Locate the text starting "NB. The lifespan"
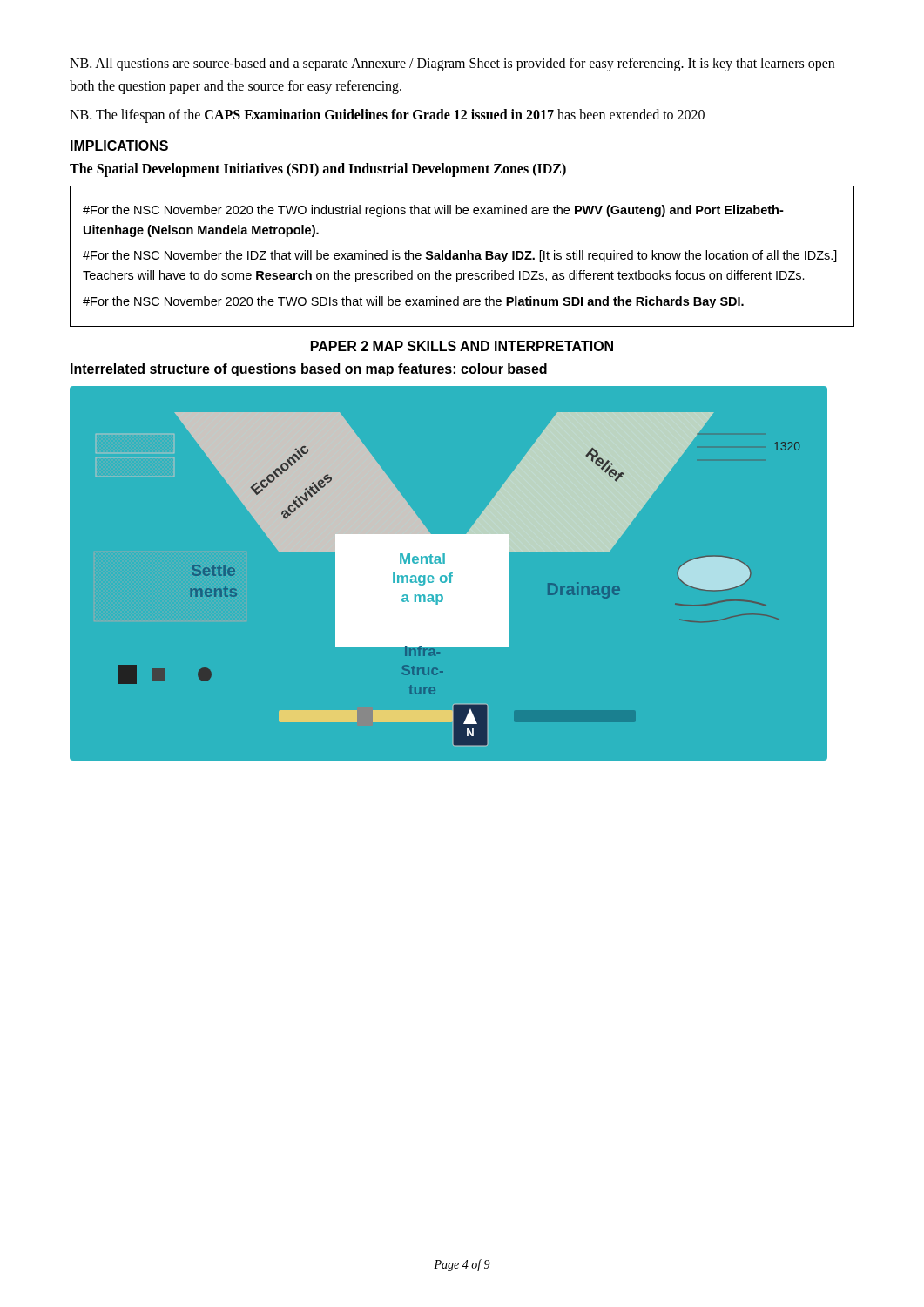Image resolution: width=924 pixels, height=1307 pixels. [x=387, y=115]
